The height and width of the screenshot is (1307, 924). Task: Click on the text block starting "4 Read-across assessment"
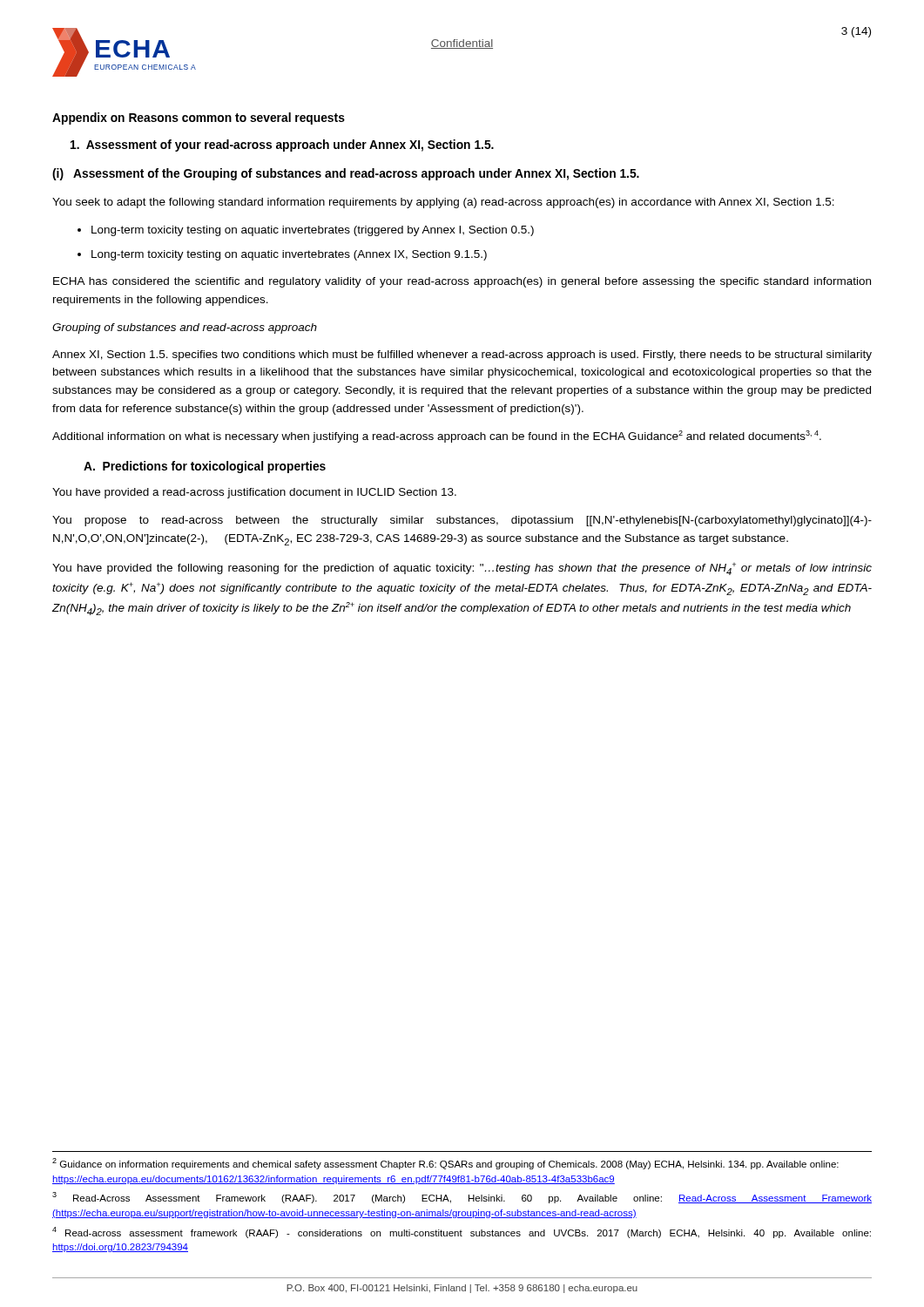[x=462, y=1239]
